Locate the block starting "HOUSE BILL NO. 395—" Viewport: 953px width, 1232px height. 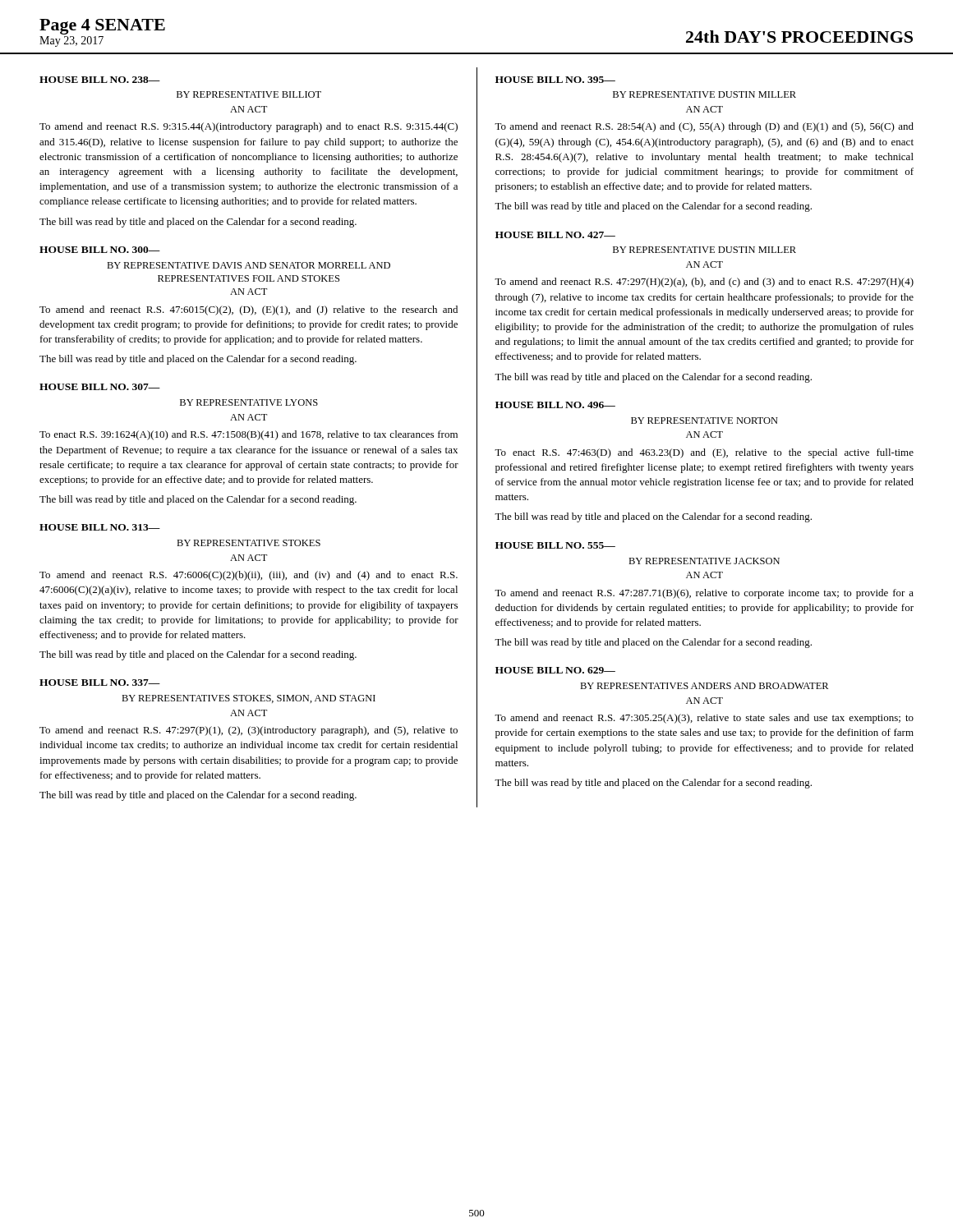point(555,79)
